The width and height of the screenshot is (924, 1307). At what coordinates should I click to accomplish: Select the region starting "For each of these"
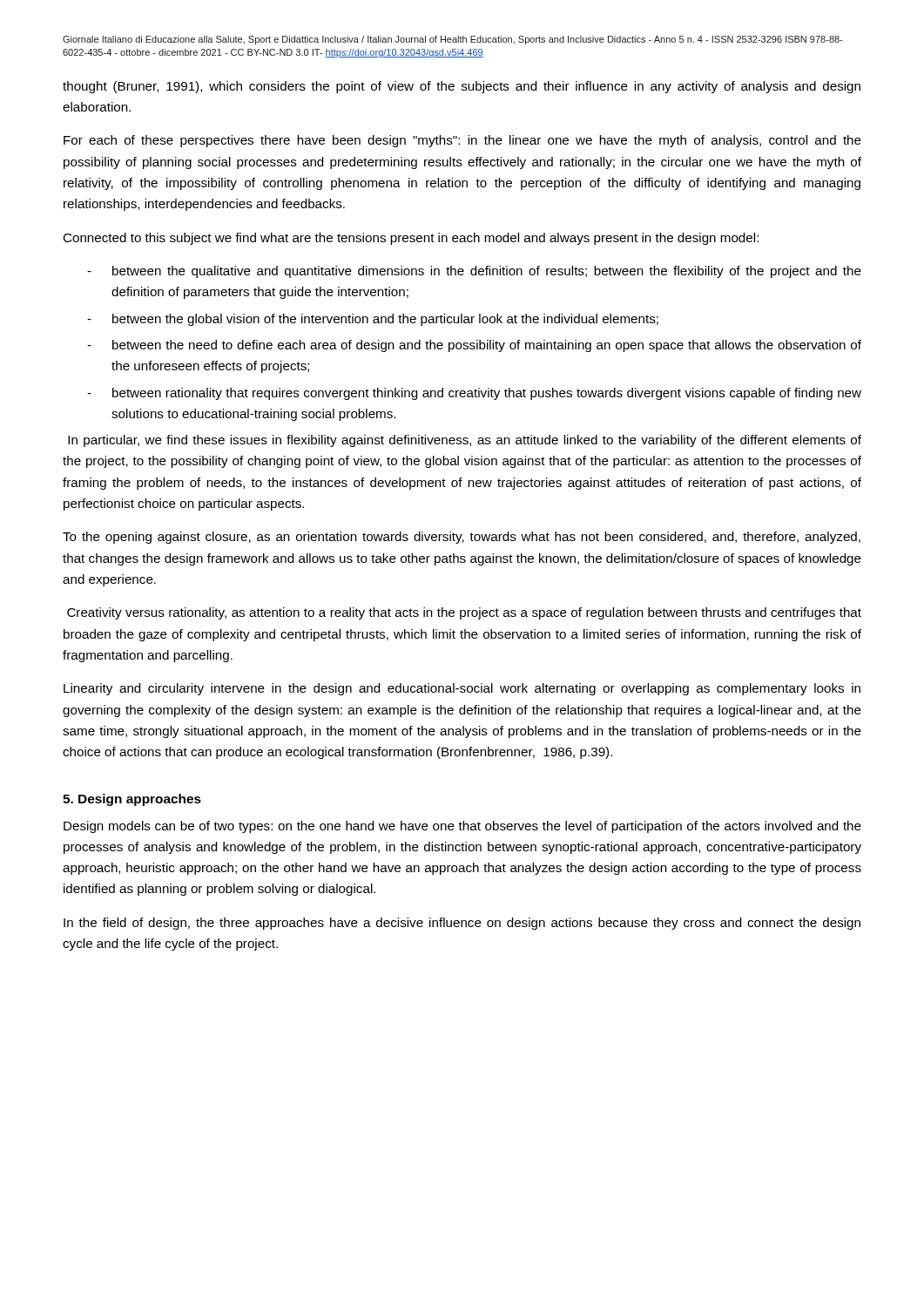(x=462, y=172)
